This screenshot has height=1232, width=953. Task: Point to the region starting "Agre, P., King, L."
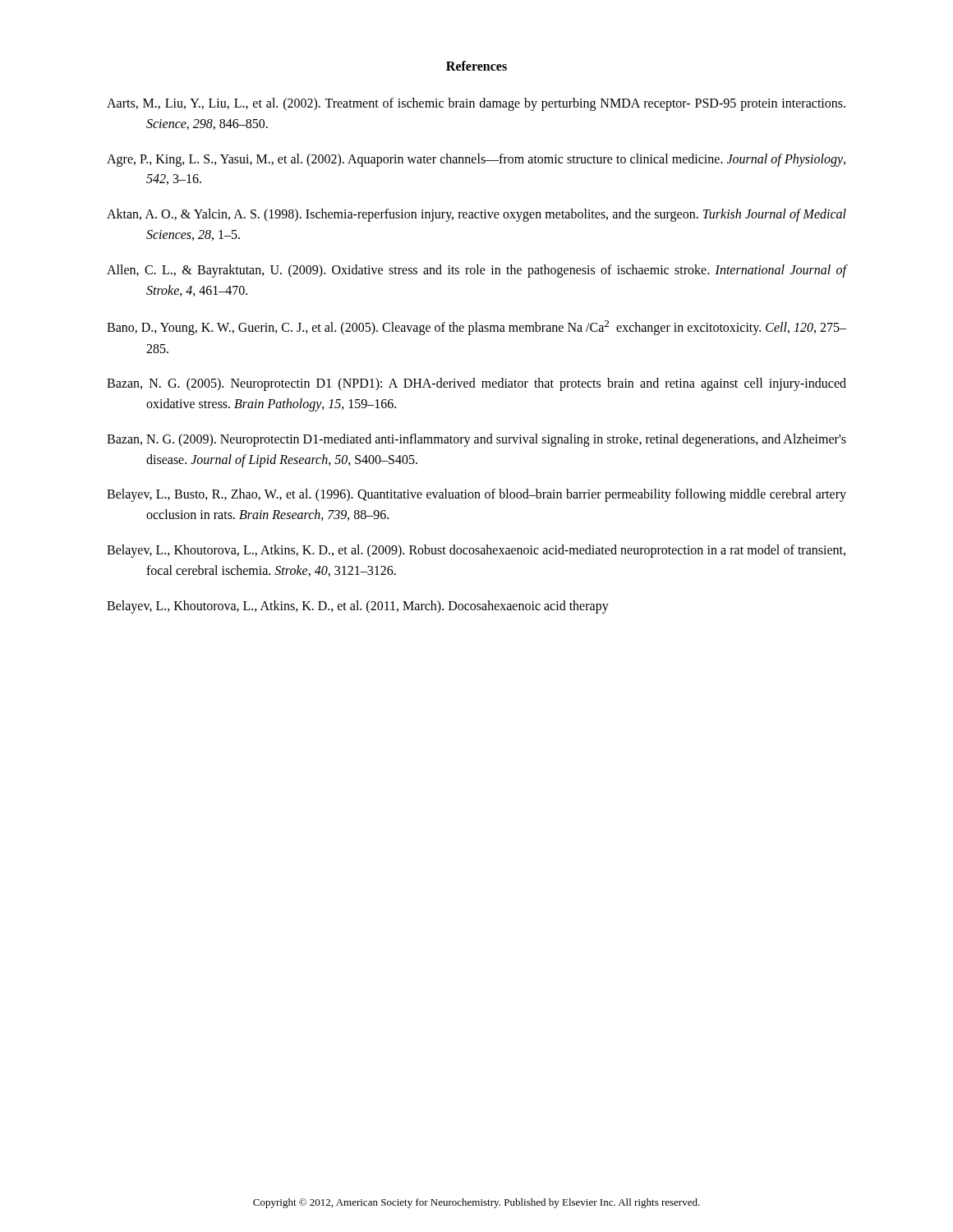pyautogui.click(x=476, y=169)
